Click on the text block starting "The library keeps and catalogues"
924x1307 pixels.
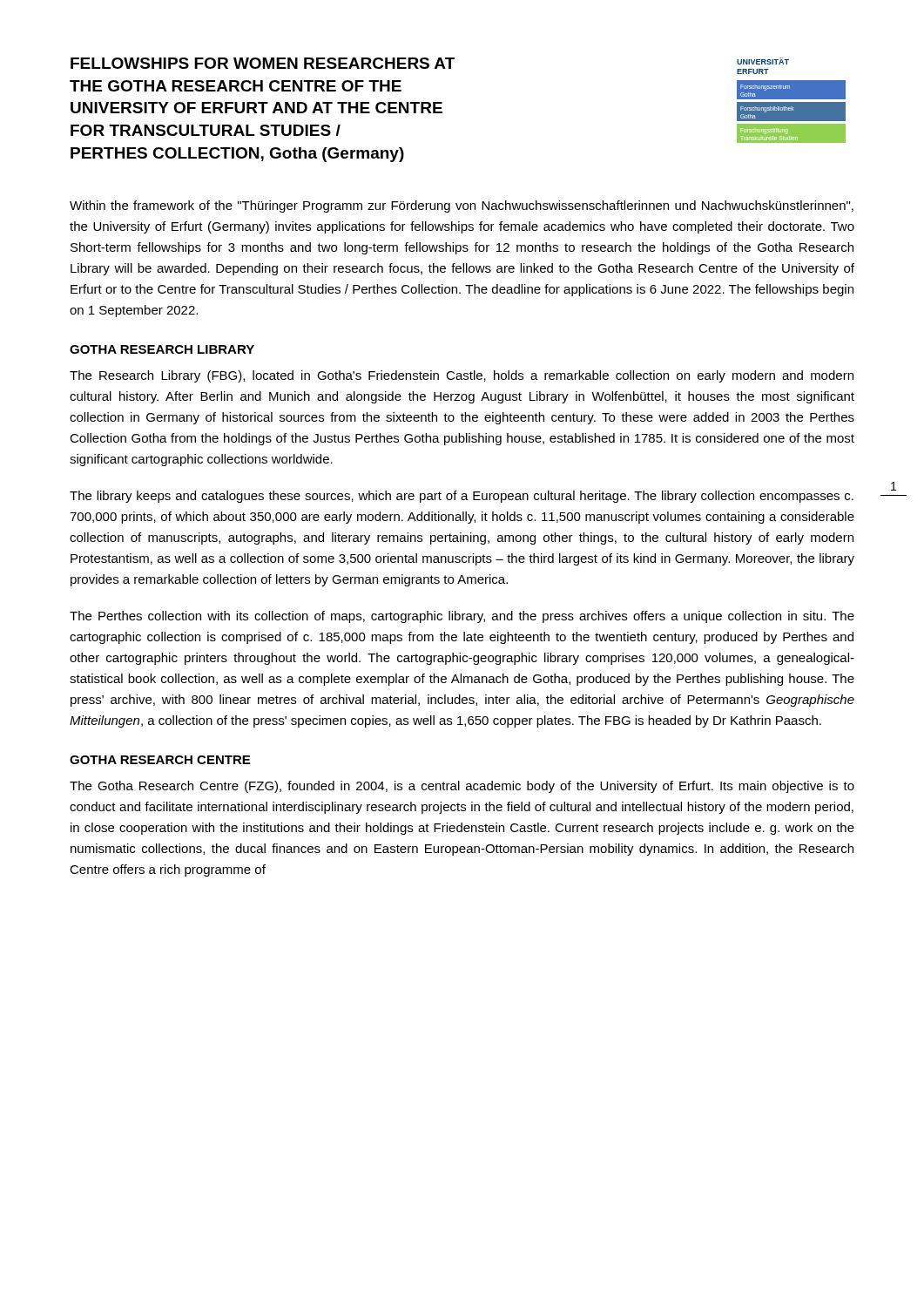(462, 537)
